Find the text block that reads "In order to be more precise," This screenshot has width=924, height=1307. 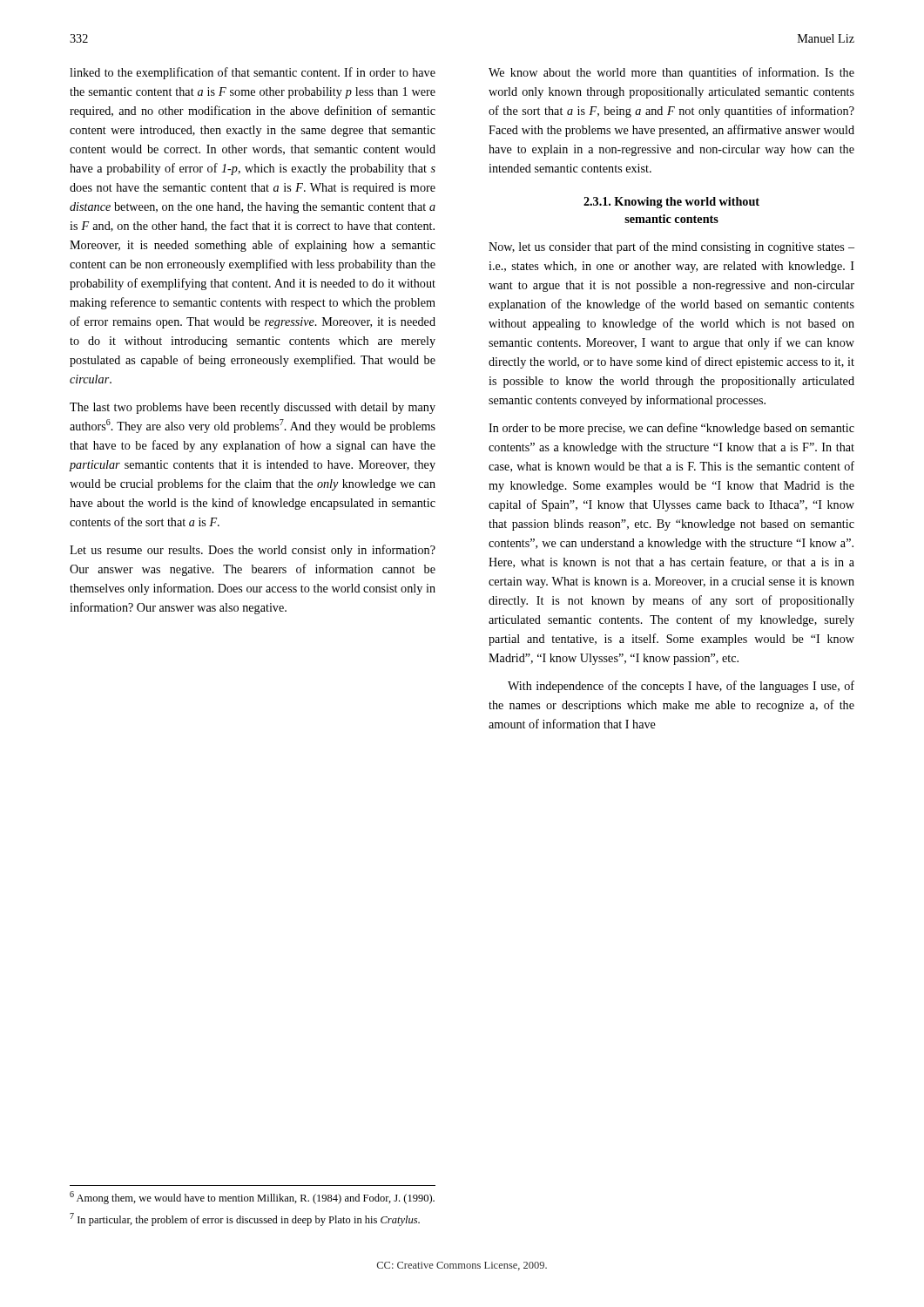[x=671, y=543]
